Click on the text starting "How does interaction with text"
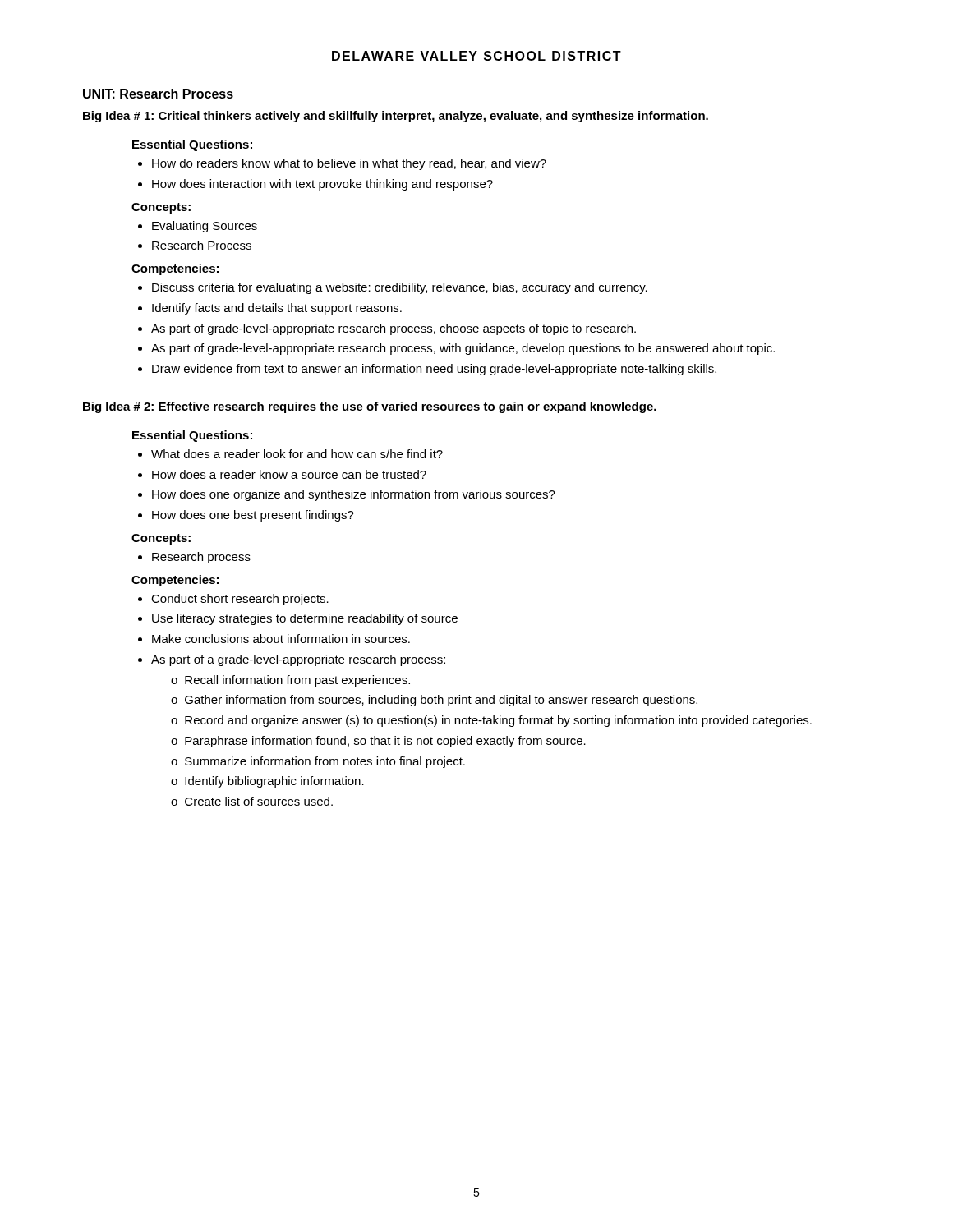The width and height of the screenshot is (953, 1232). [x=322, y=183]
